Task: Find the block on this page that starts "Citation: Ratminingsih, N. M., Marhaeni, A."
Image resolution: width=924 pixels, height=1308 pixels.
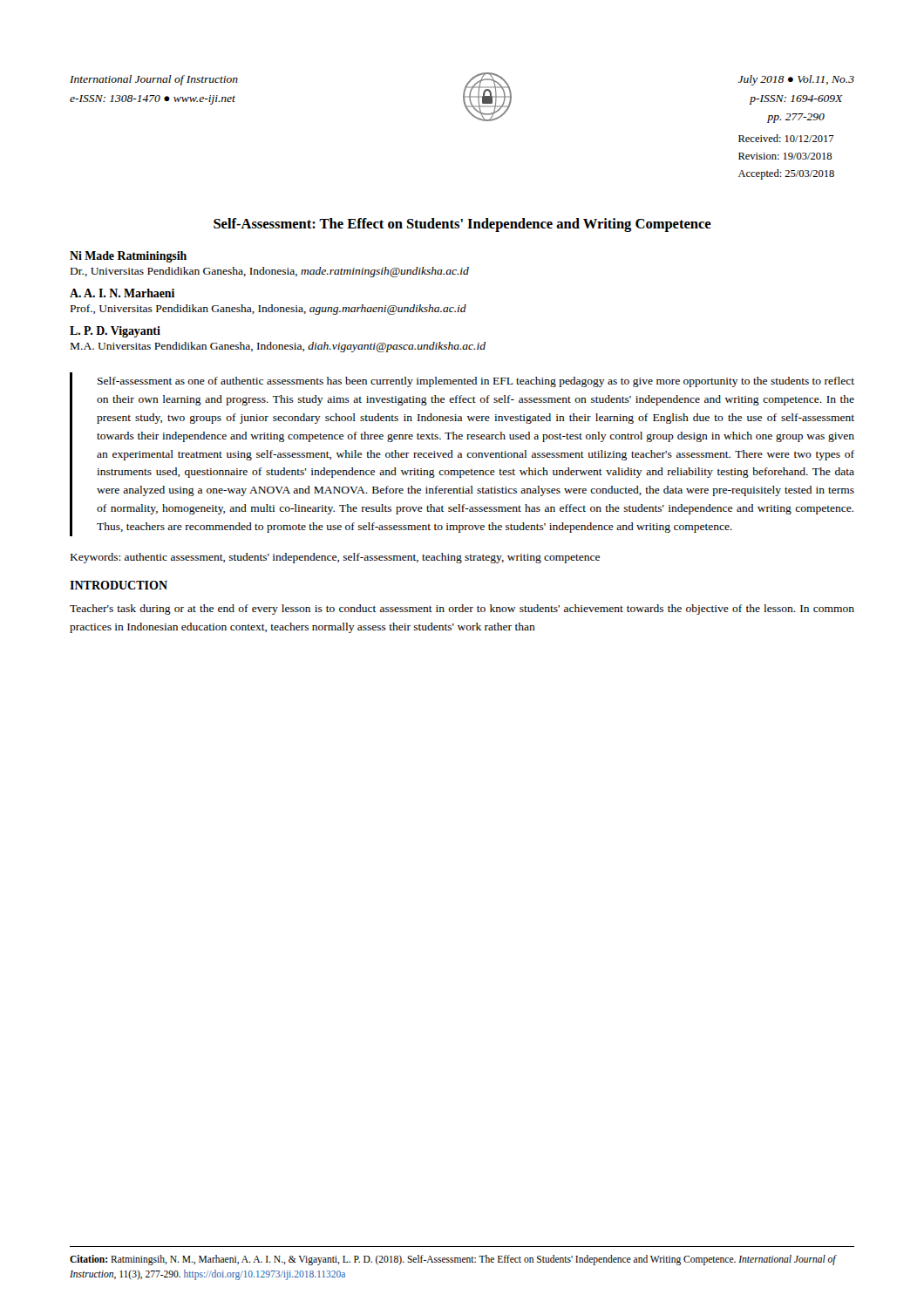Action: pyautogui.click(x=453, y=1266)
